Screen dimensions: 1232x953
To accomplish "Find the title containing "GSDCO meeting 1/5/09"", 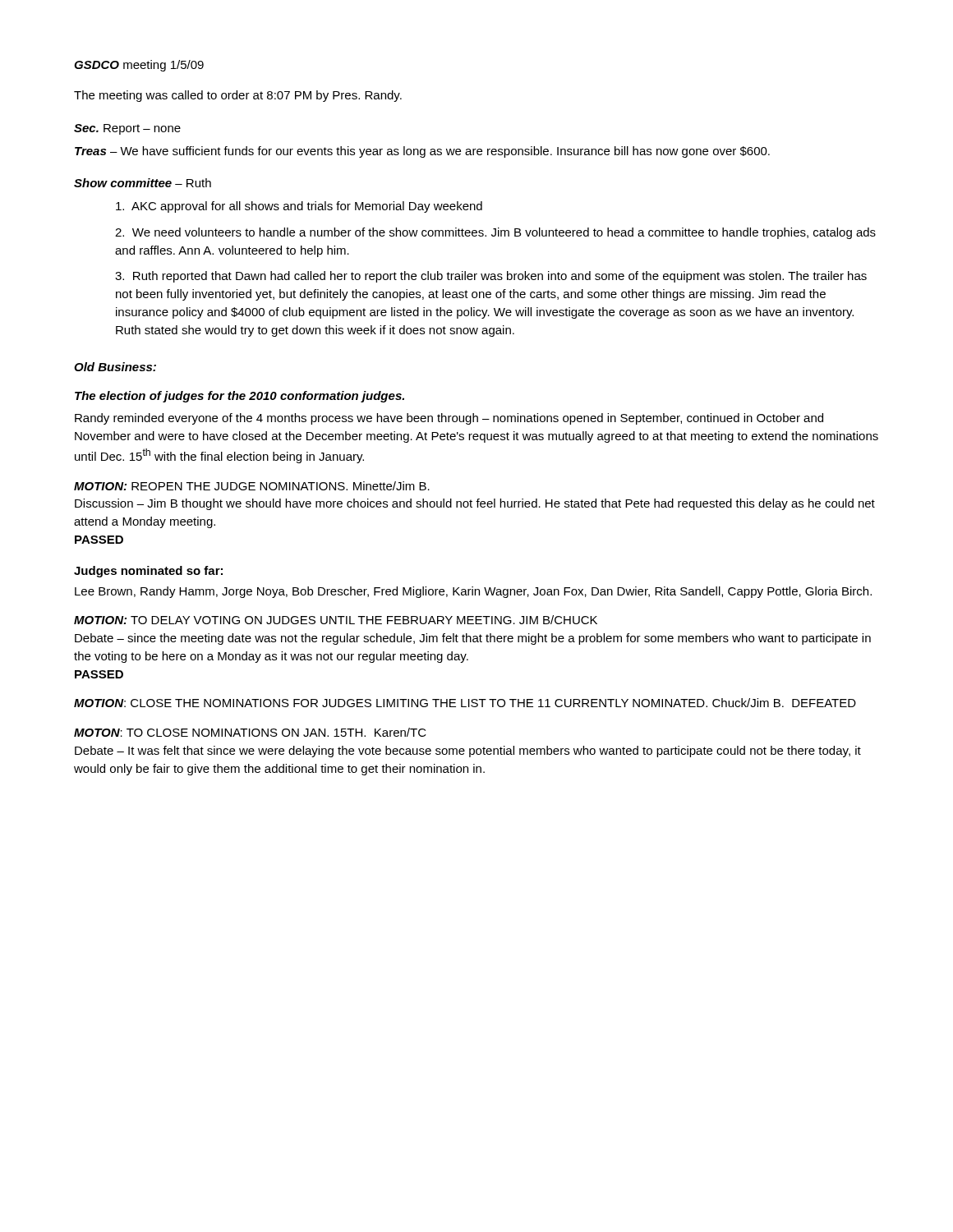I will pyautogui.click(x=139, y=64).
